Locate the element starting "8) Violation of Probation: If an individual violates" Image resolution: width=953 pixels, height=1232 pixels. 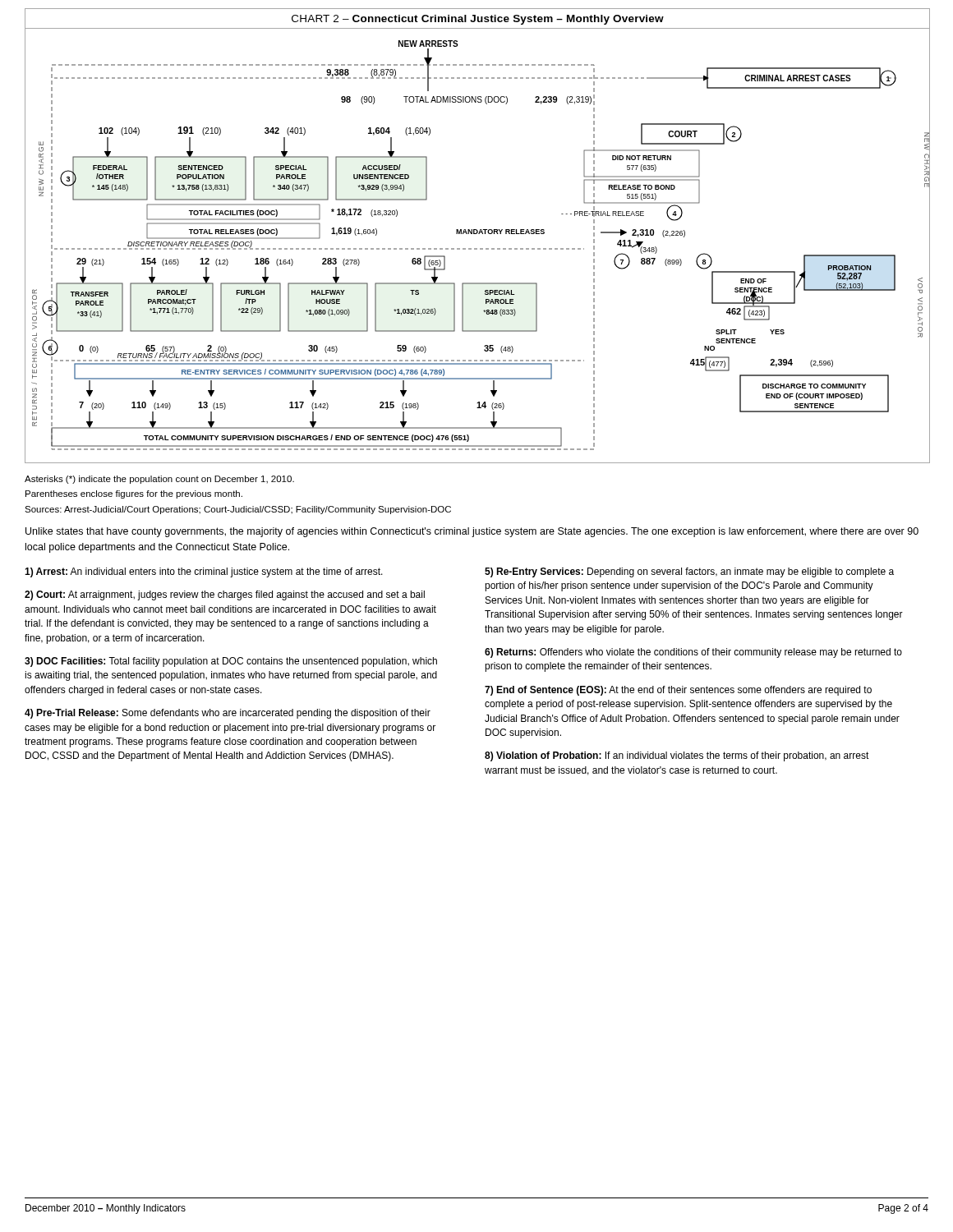694,764
